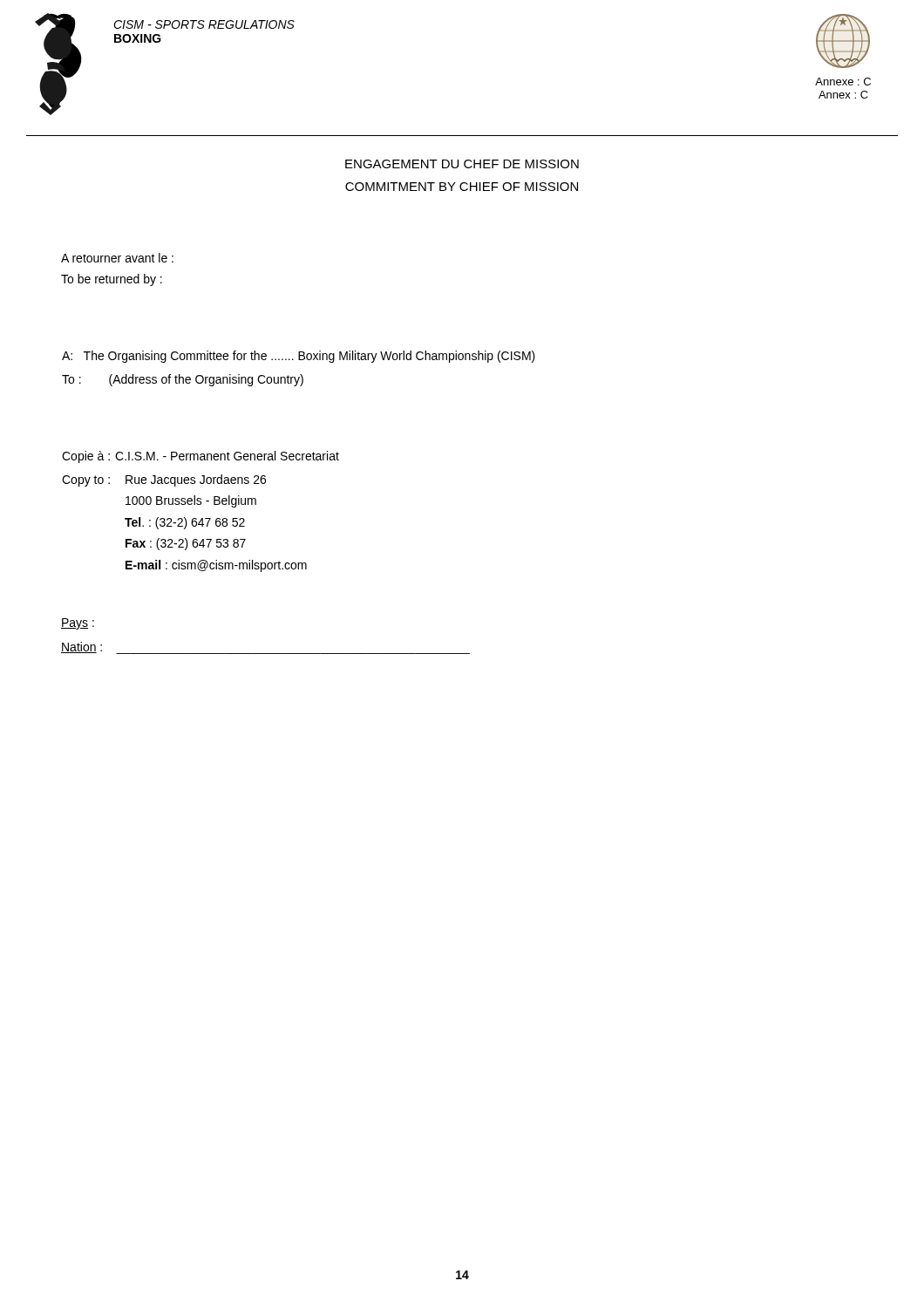Image resolution: width=924 pixels, height=1308 pixels.
Task: Locate the block starting "Annexe : C Annex"
Action: (x=843, y=57)
